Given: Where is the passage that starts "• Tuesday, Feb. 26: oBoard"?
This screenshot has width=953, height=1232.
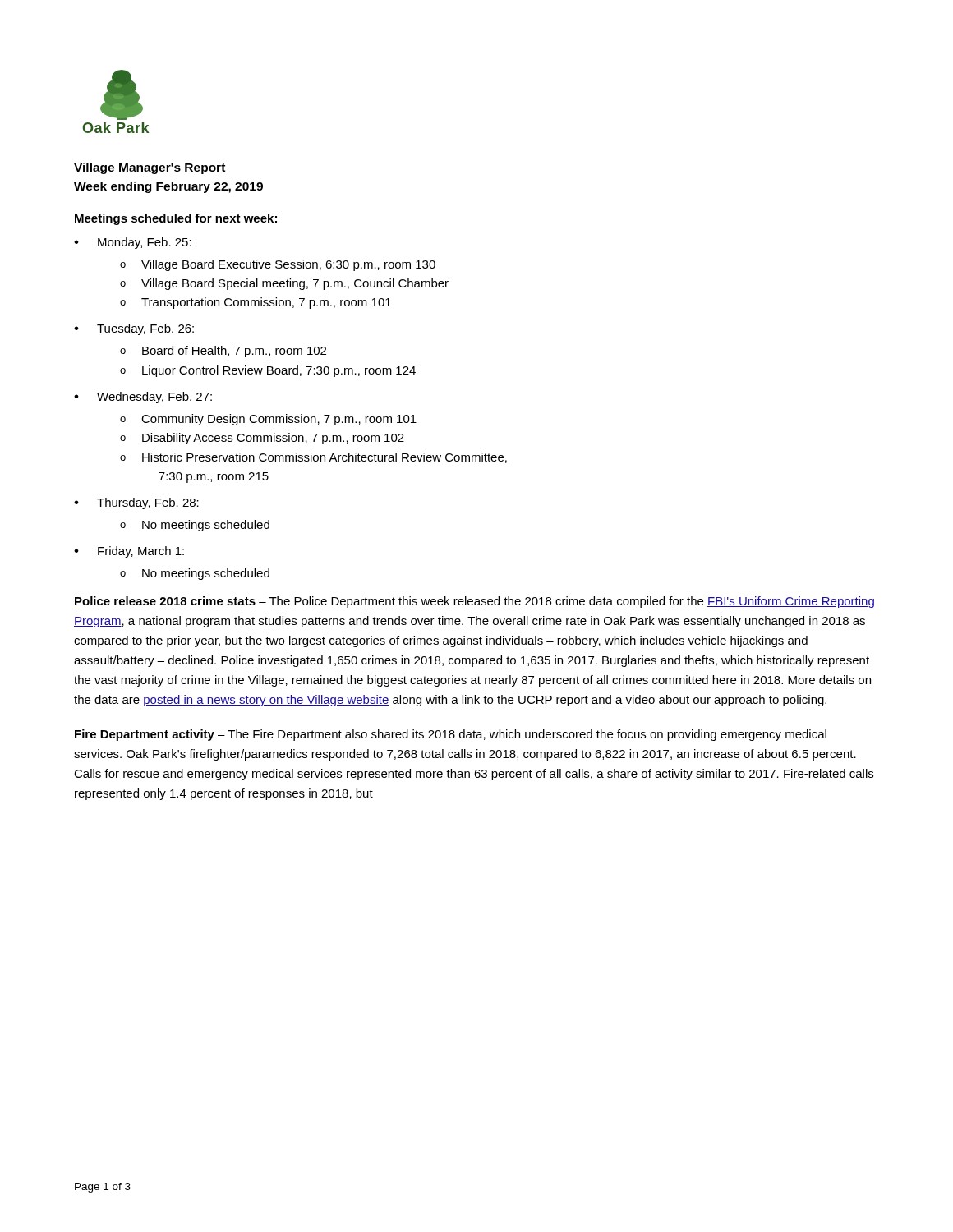Looking at the screenshot, I should click(134, 329).
